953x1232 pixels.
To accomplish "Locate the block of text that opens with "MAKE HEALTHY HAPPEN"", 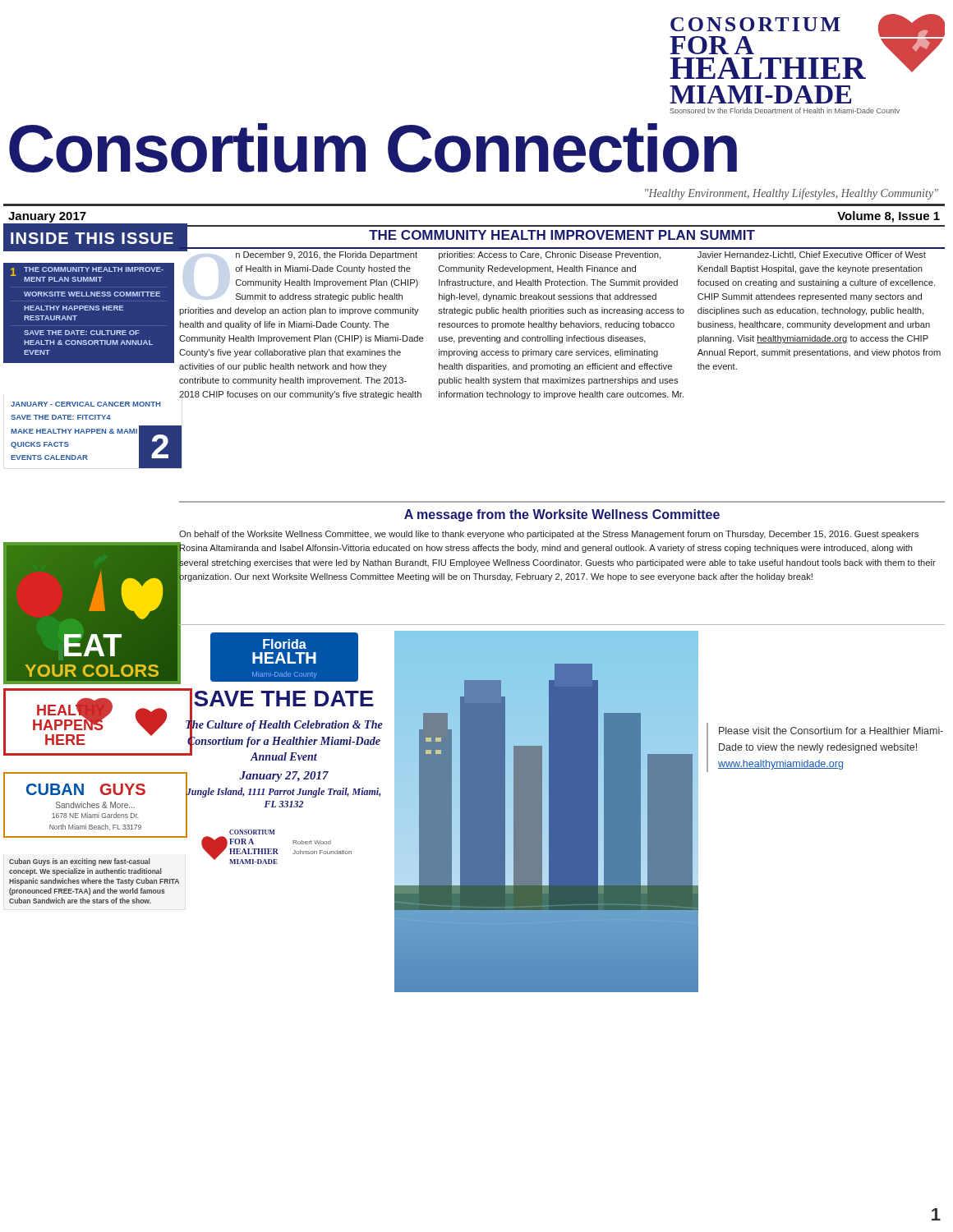I will (94, 431).
